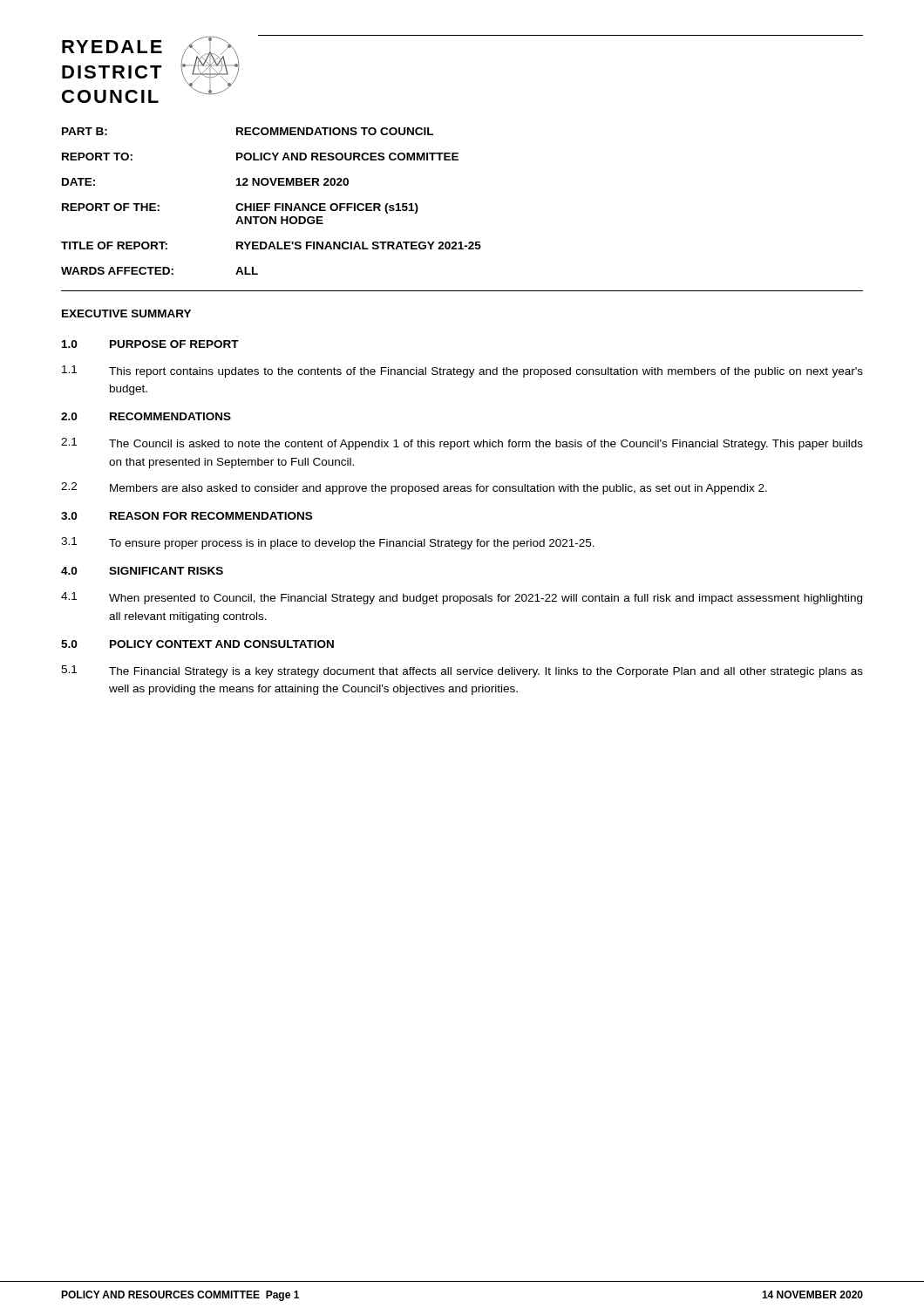Find the region starting "1 When presented to Council, the Financial"

[462, 607]
